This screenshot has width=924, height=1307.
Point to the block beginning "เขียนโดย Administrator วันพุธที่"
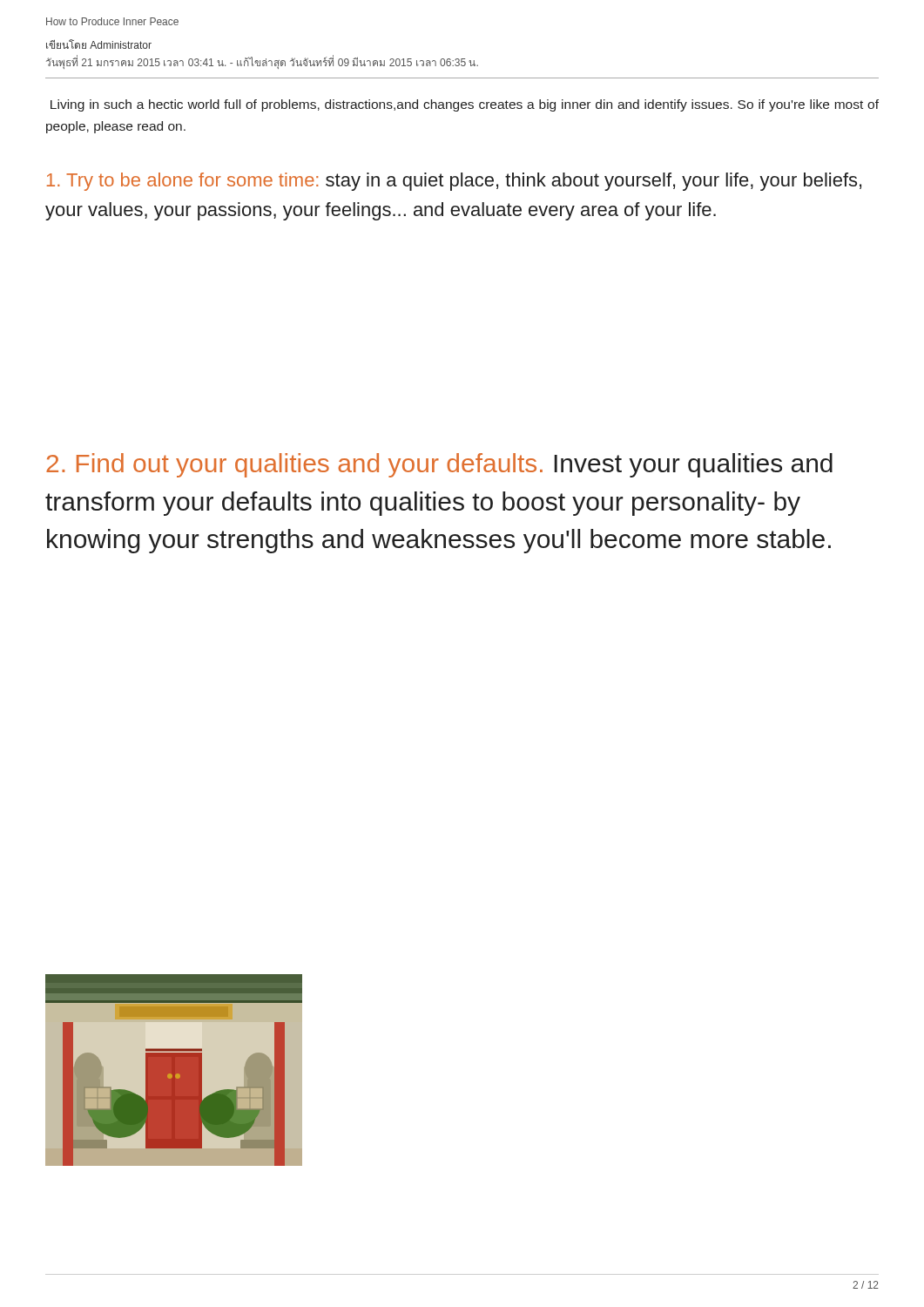tap(462, 54)
